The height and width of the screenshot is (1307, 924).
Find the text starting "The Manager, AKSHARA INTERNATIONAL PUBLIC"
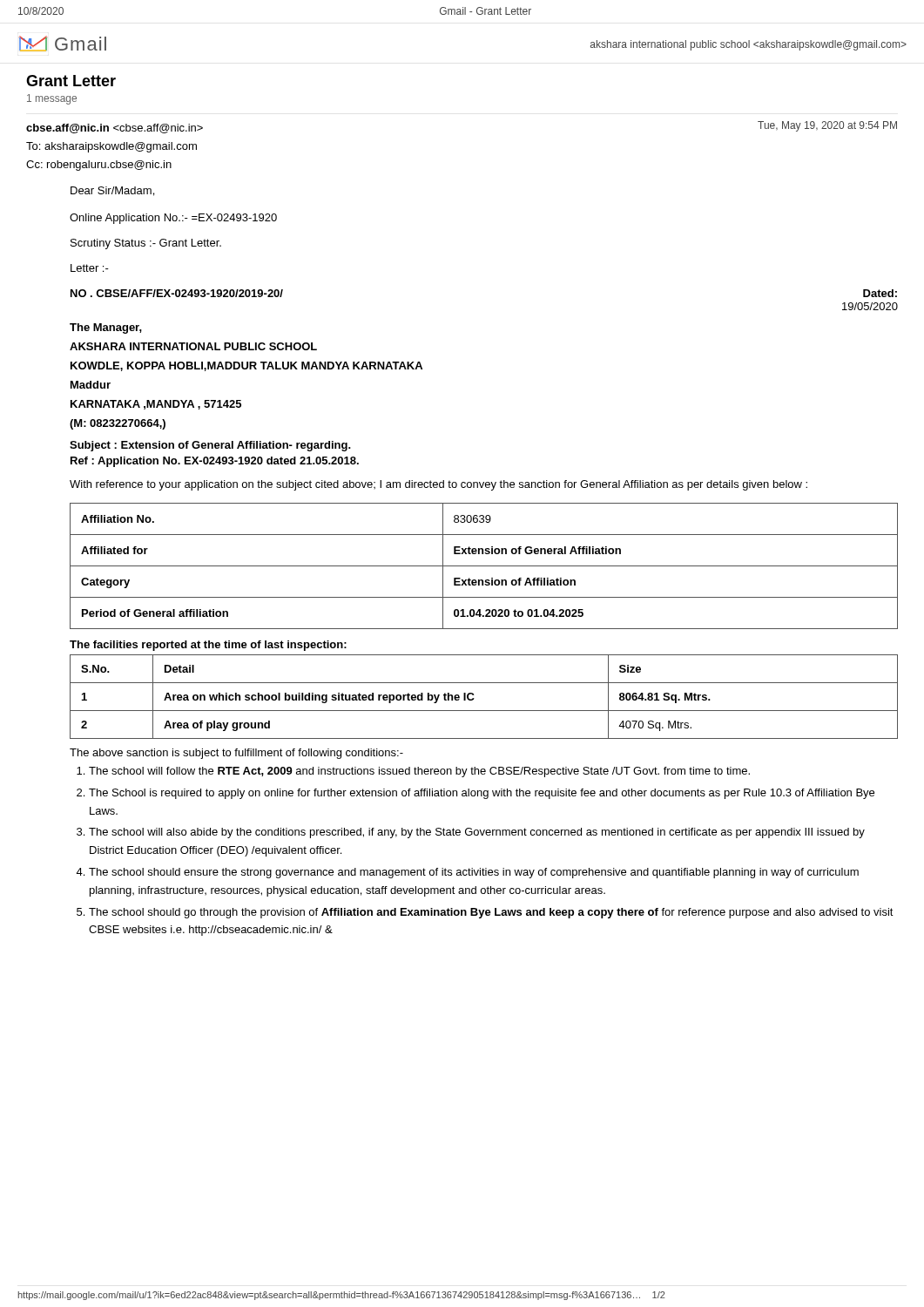pos(246,375)
